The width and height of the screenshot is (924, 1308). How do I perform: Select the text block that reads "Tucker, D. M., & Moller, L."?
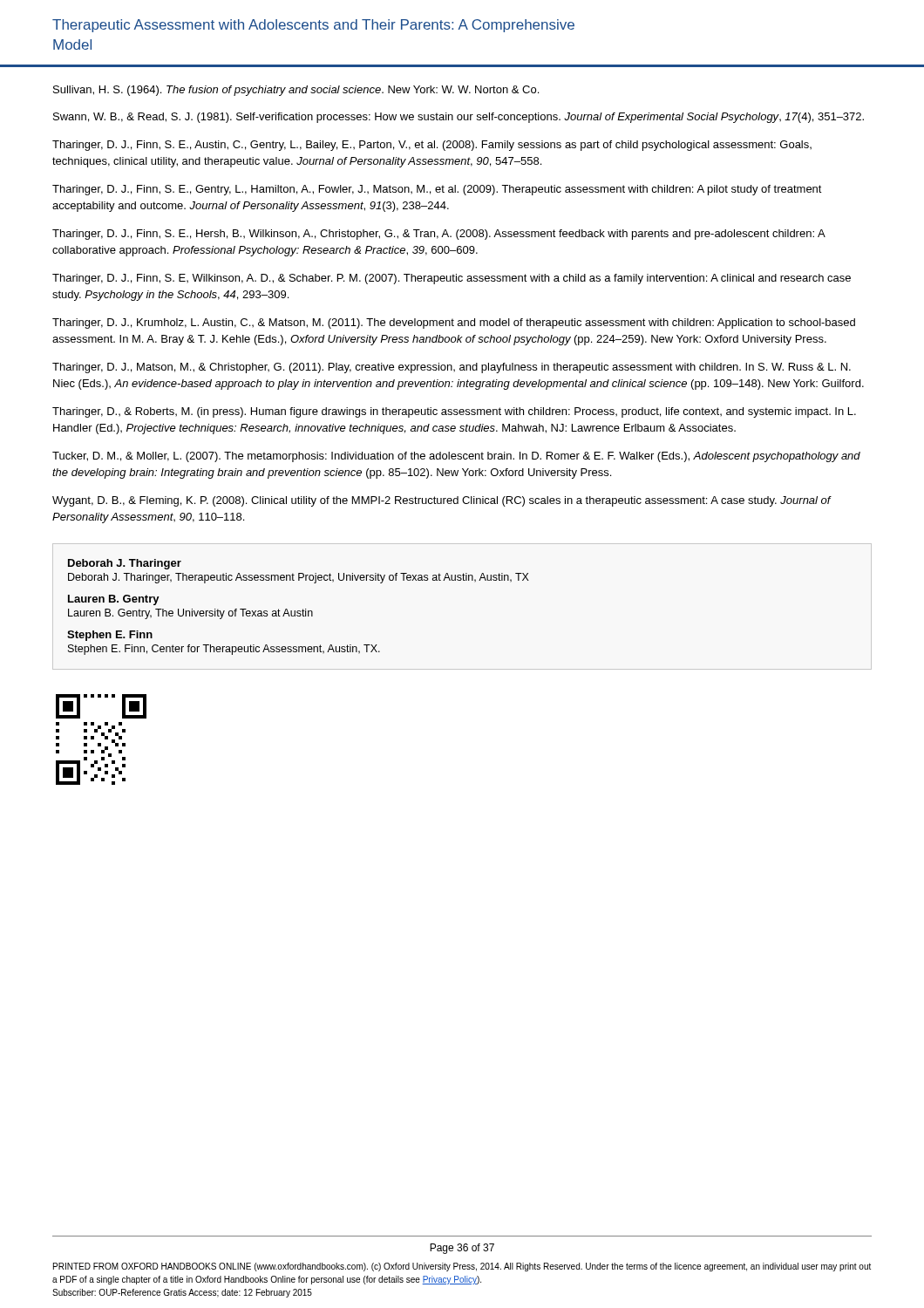pyautogui.click(x=456, y=464)
